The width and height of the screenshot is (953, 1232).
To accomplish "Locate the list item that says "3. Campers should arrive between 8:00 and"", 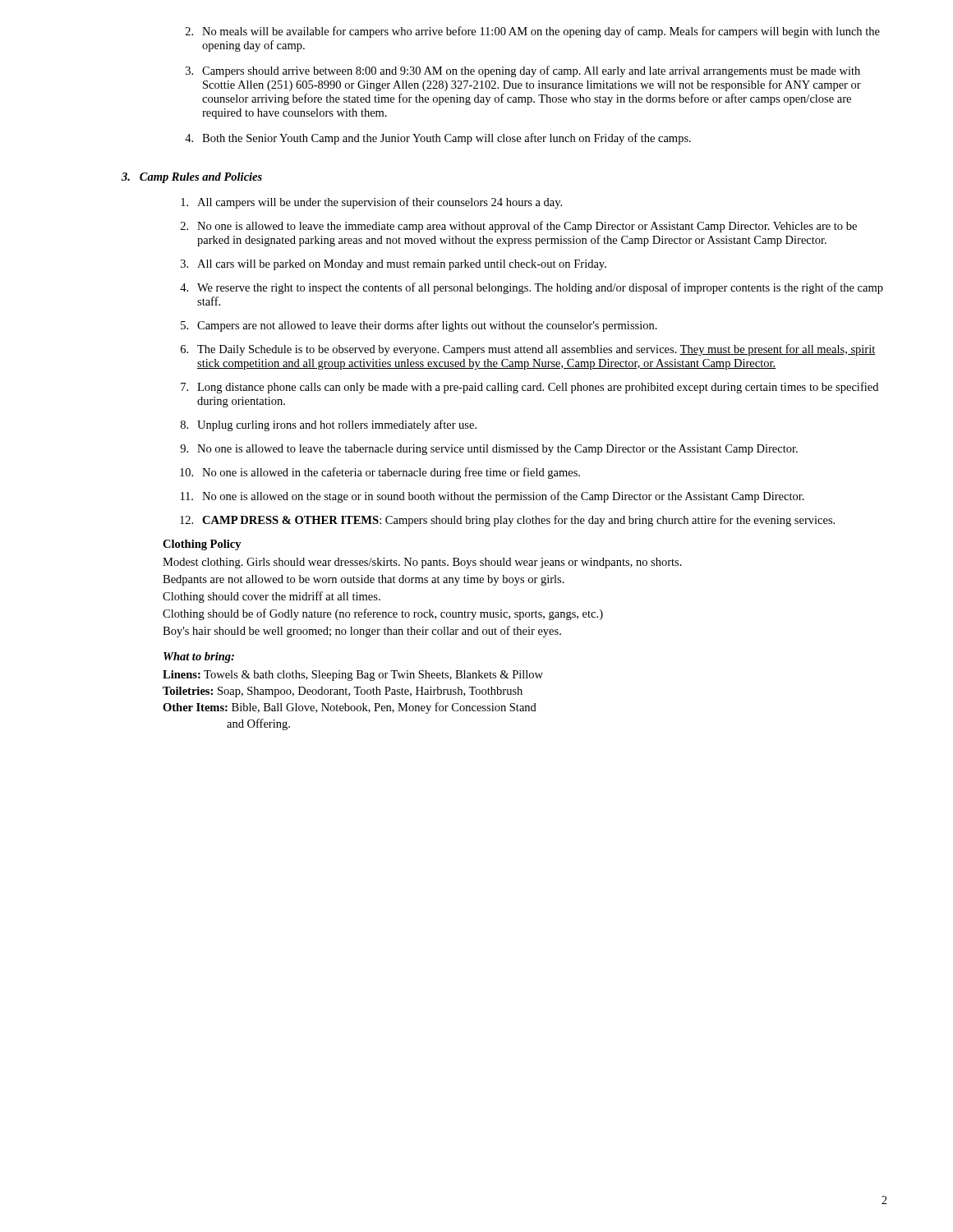I will (525, 92).
